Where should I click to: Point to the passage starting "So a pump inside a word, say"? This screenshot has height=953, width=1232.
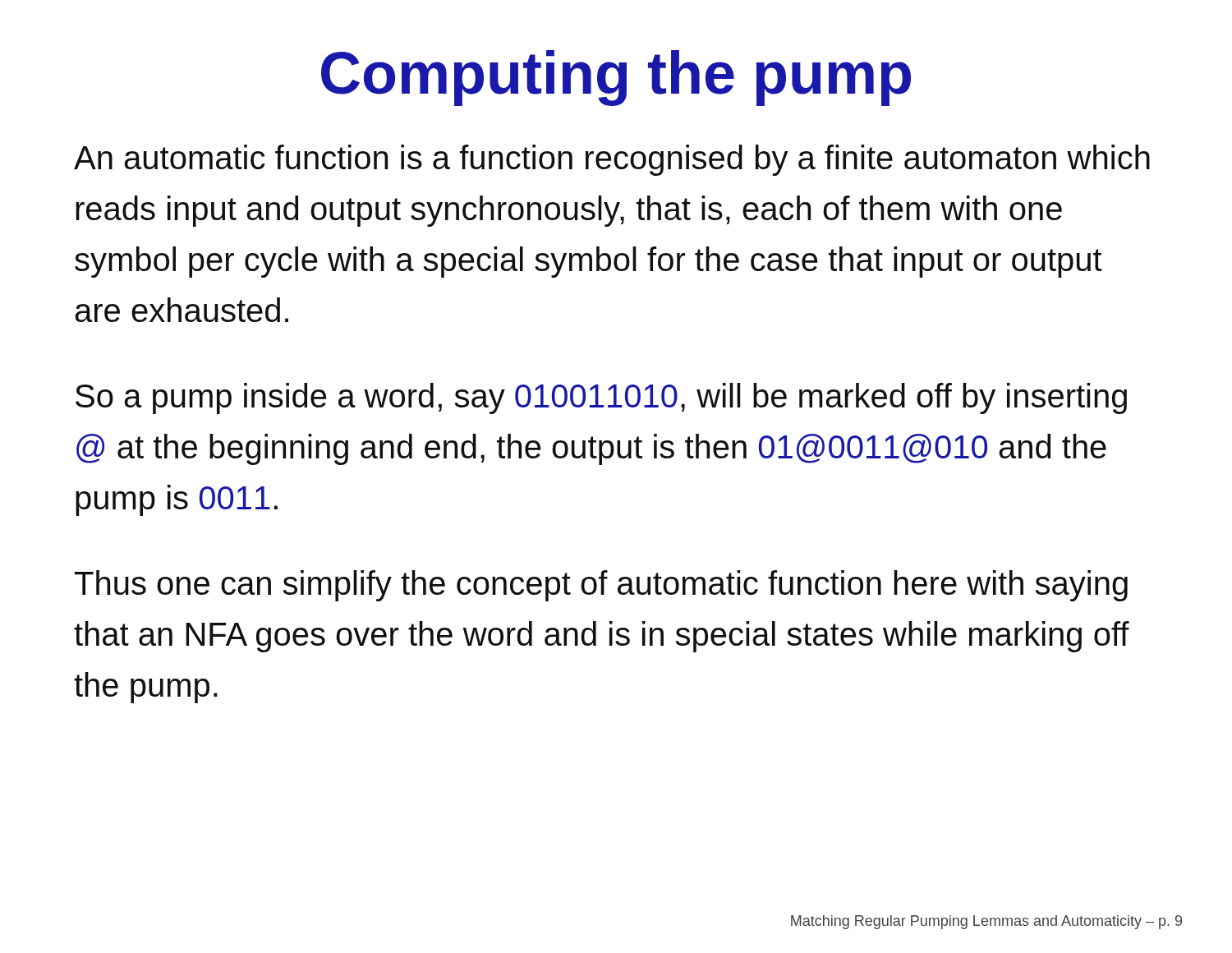pos(601,447)
